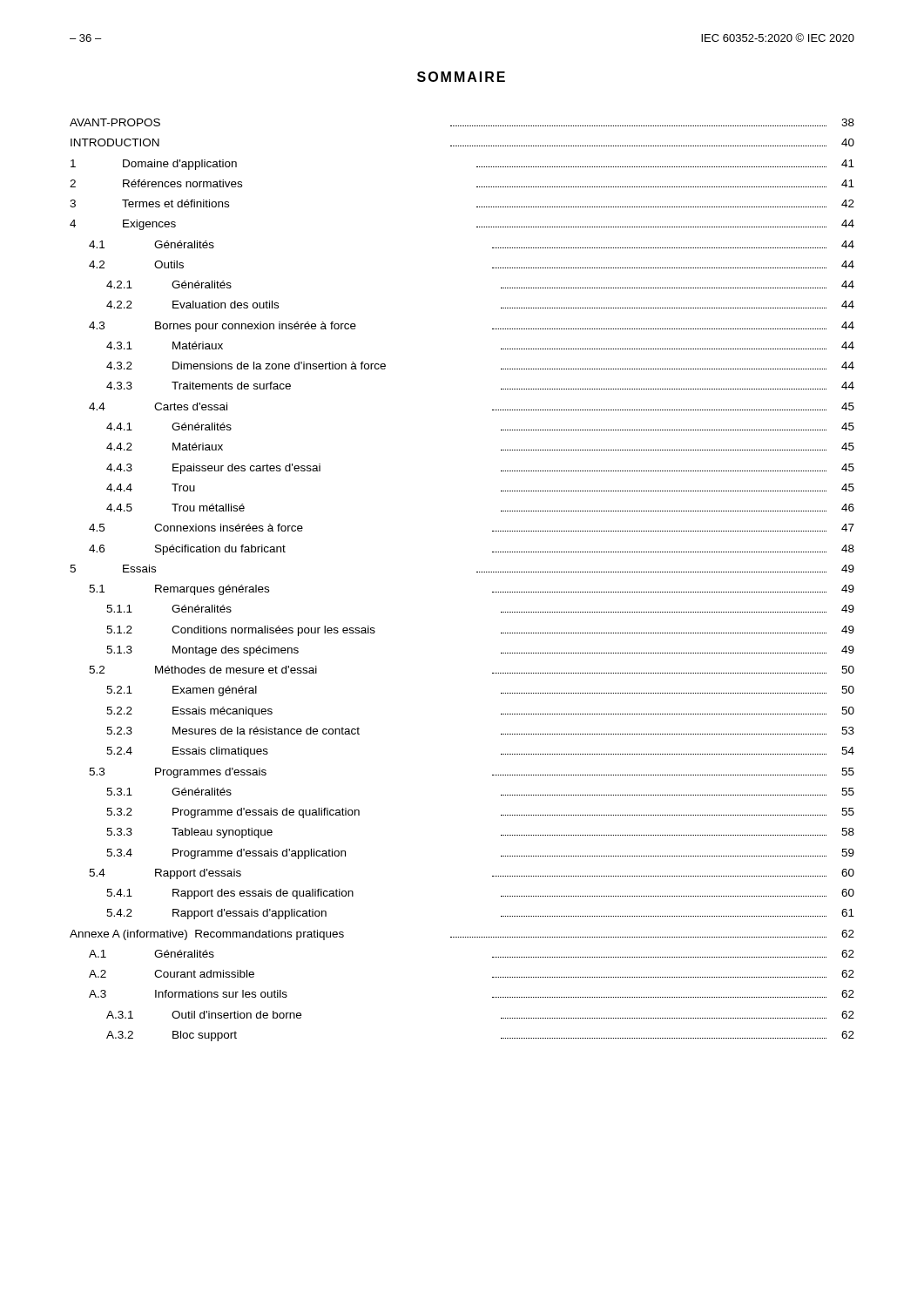The image size is (924, 1307).
Task: Navigate to the element starting "5.4.1 Rapport des"
Action: pos(119,894)
